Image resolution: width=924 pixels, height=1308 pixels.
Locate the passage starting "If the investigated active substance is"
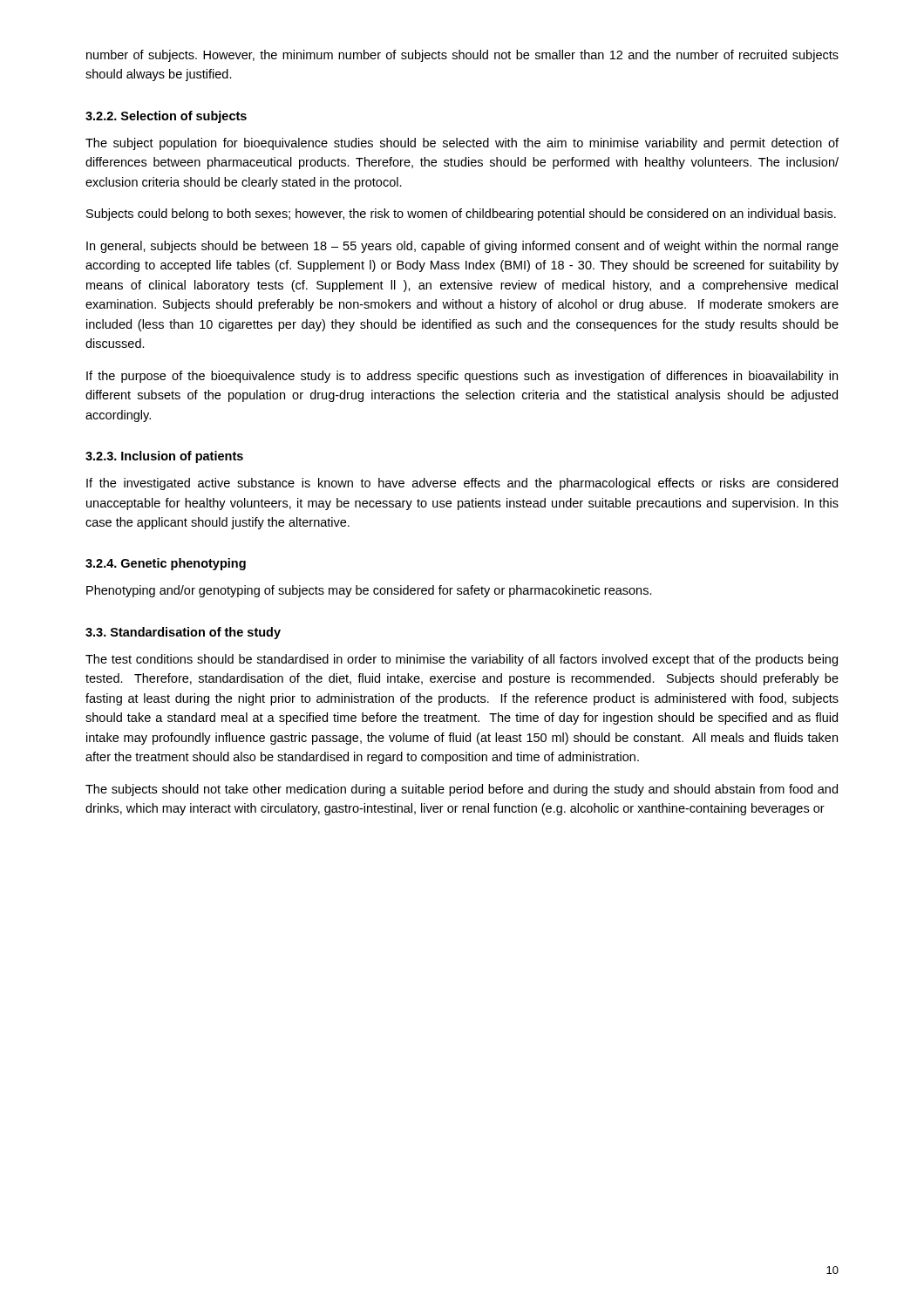[462, 503]
